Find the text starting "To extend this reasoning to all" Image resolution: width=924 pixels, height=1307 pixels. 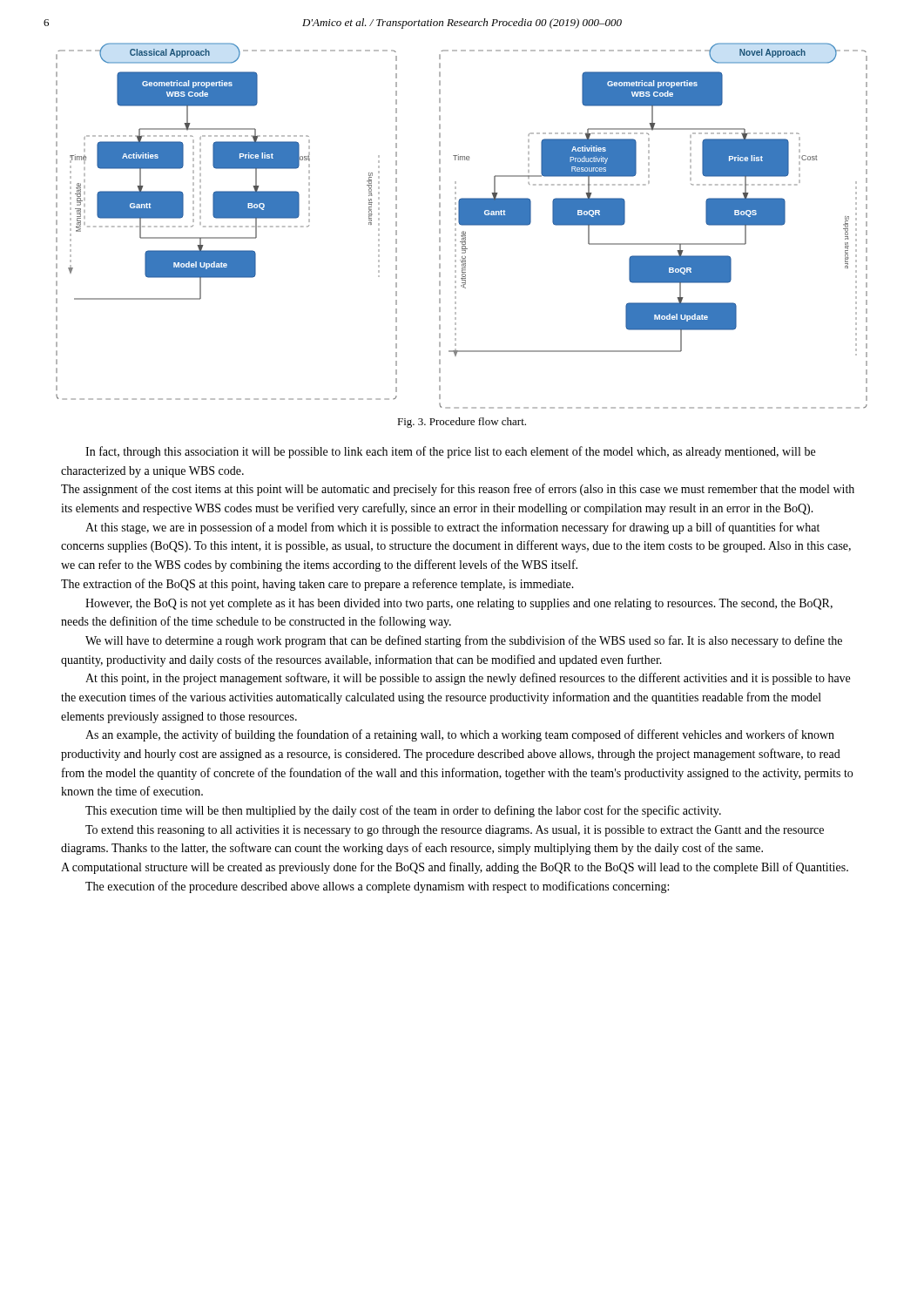(462, 839)
